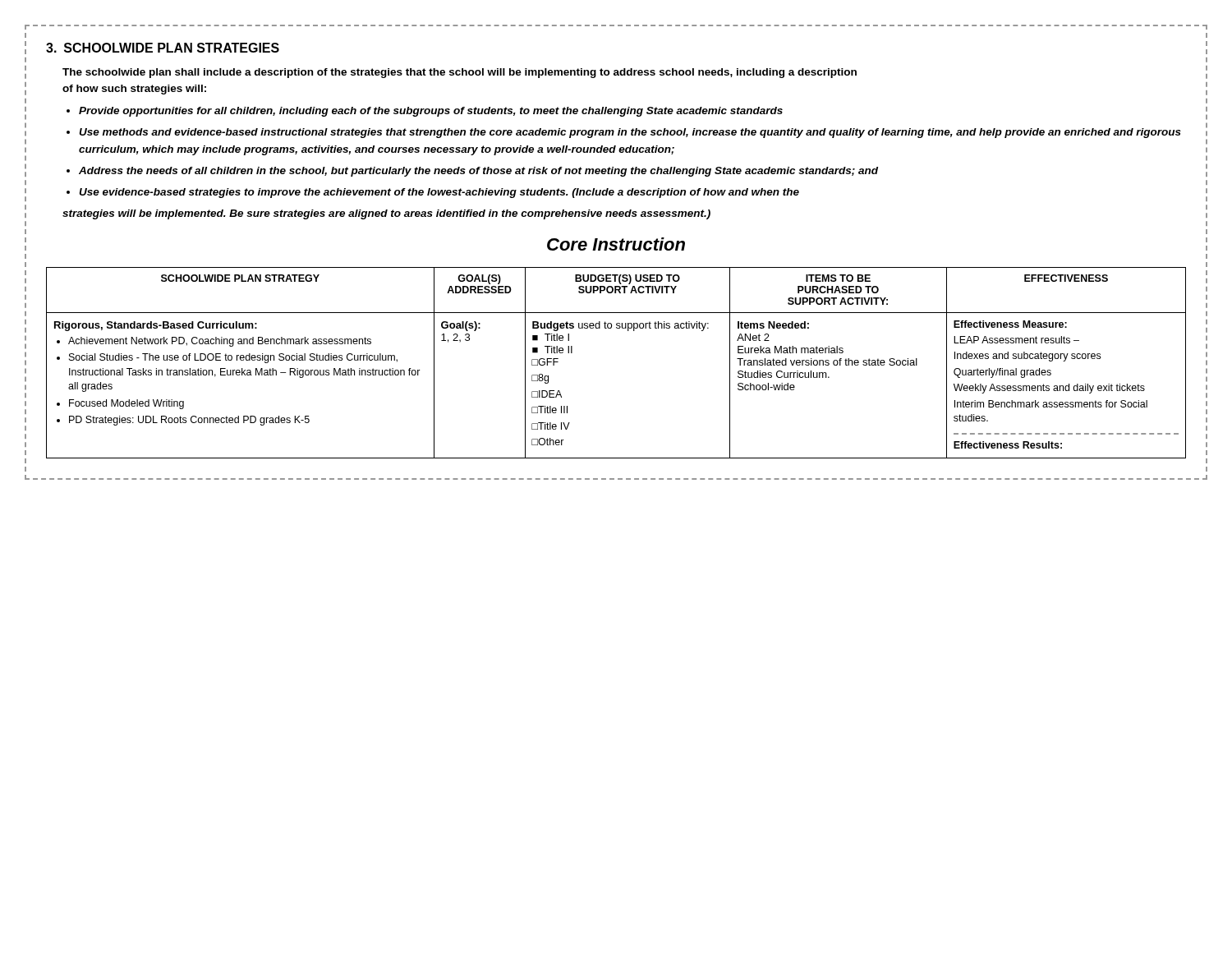Viewport: 1232px width, 953px height.
Task: Where is the passage that starts "Use methods and evidence-based instructional strategies that strengthen"?
Action: pos(630,140)
